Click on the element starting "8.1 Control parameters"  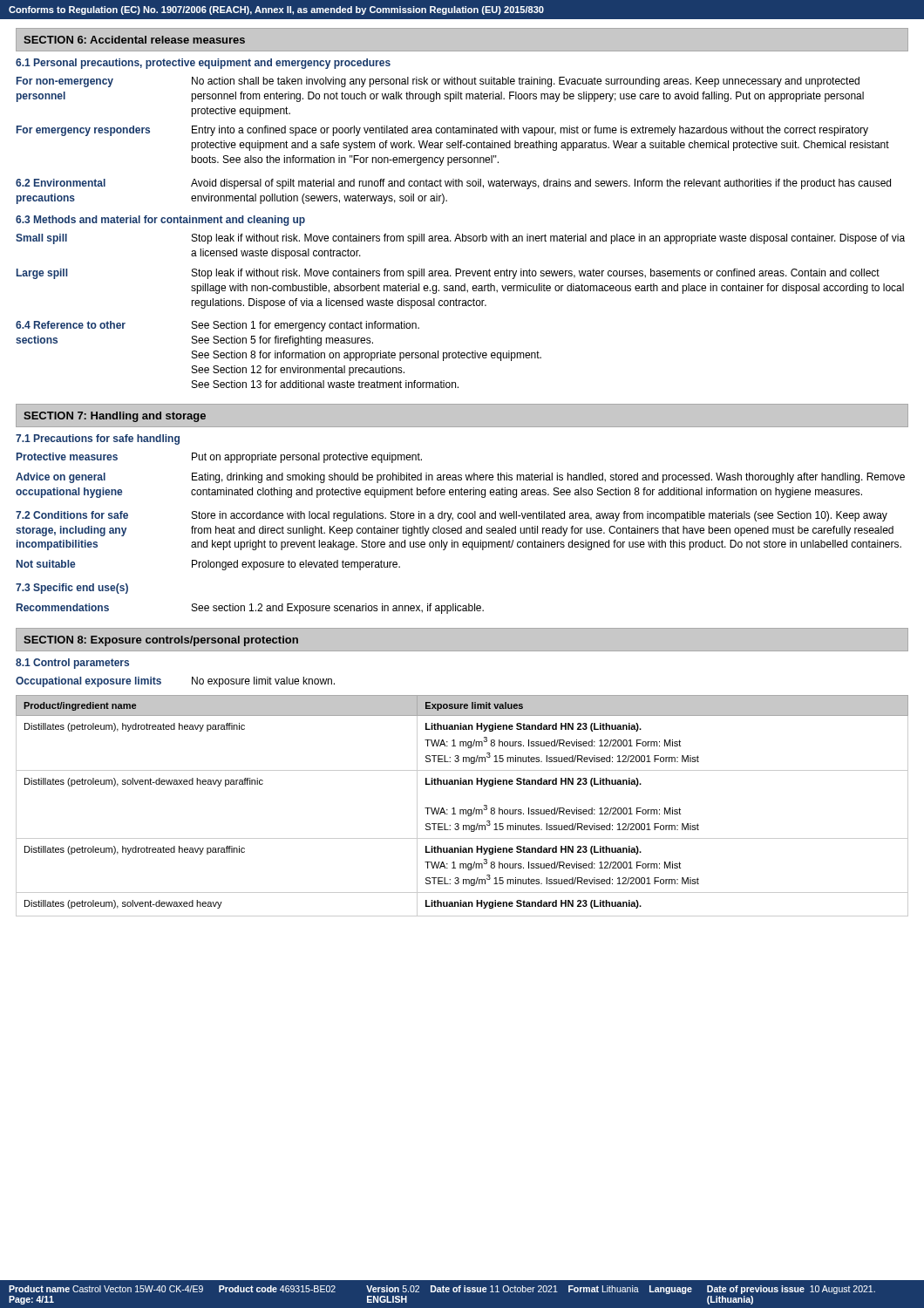click(x=73, y=662)
